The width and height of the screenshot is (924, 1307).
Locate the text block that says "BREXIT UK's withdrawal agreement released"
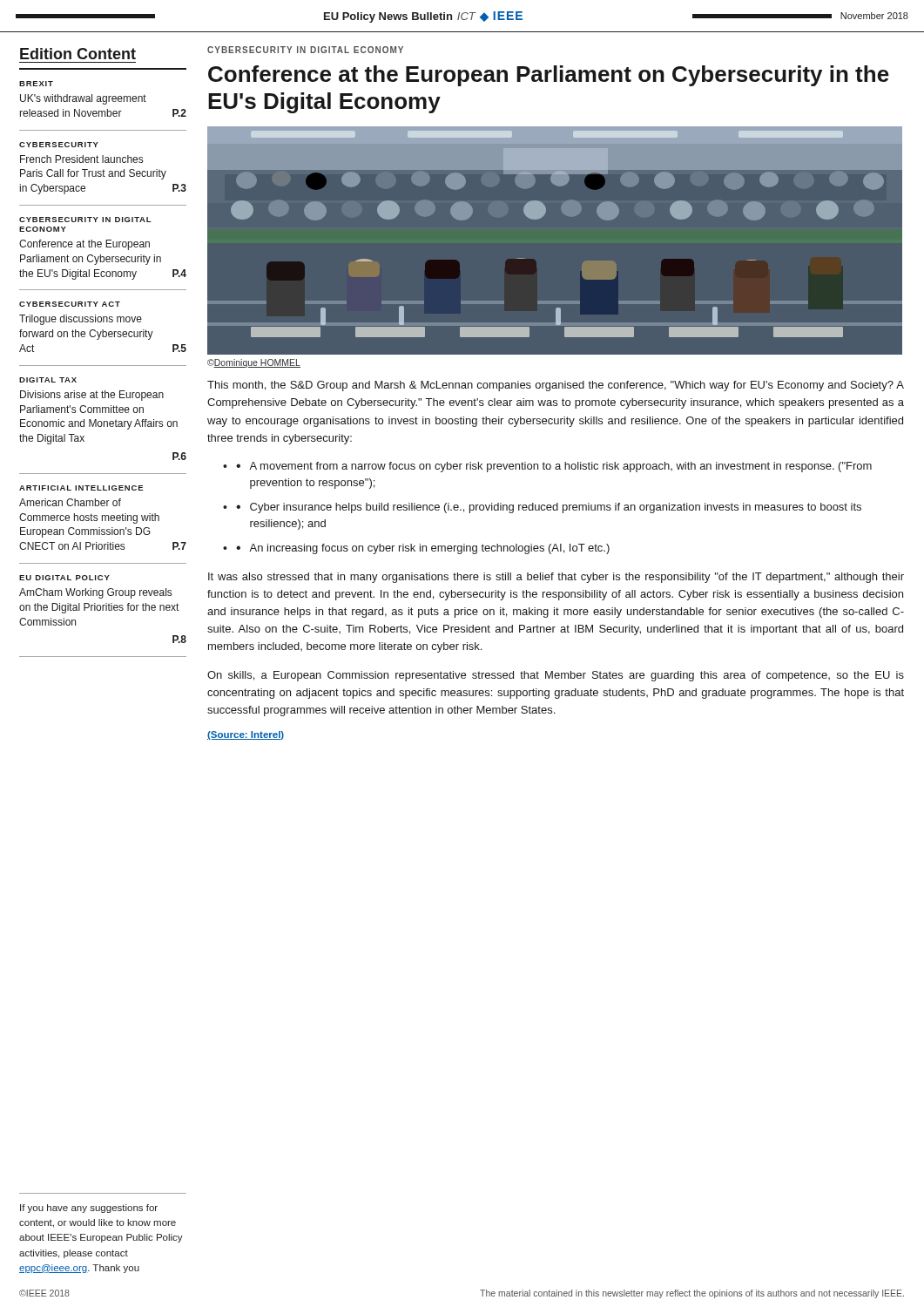[103, 100]
